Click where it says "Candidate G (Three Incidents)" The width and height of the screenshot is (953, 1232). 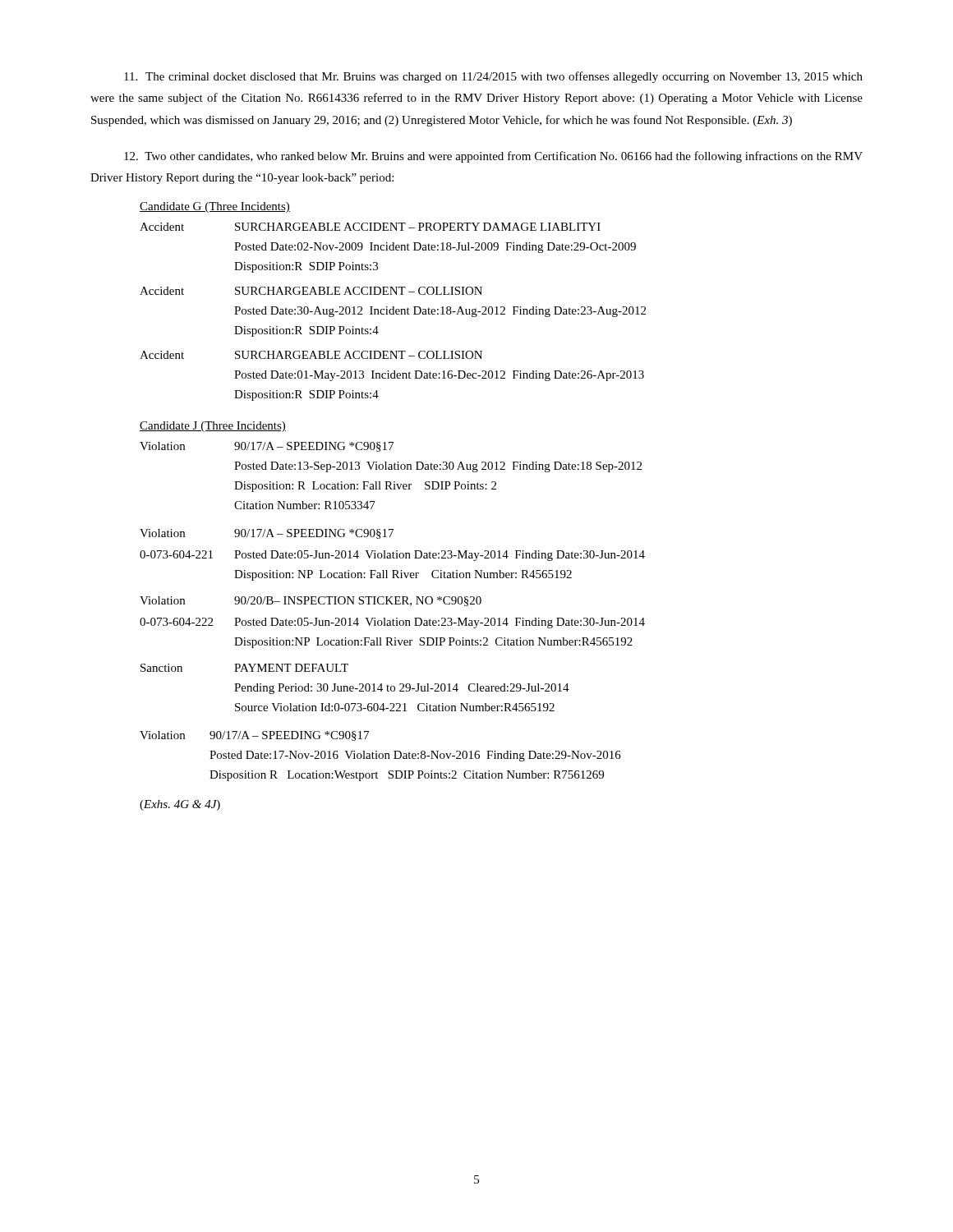pyautogui.click(x=215, y=206)
